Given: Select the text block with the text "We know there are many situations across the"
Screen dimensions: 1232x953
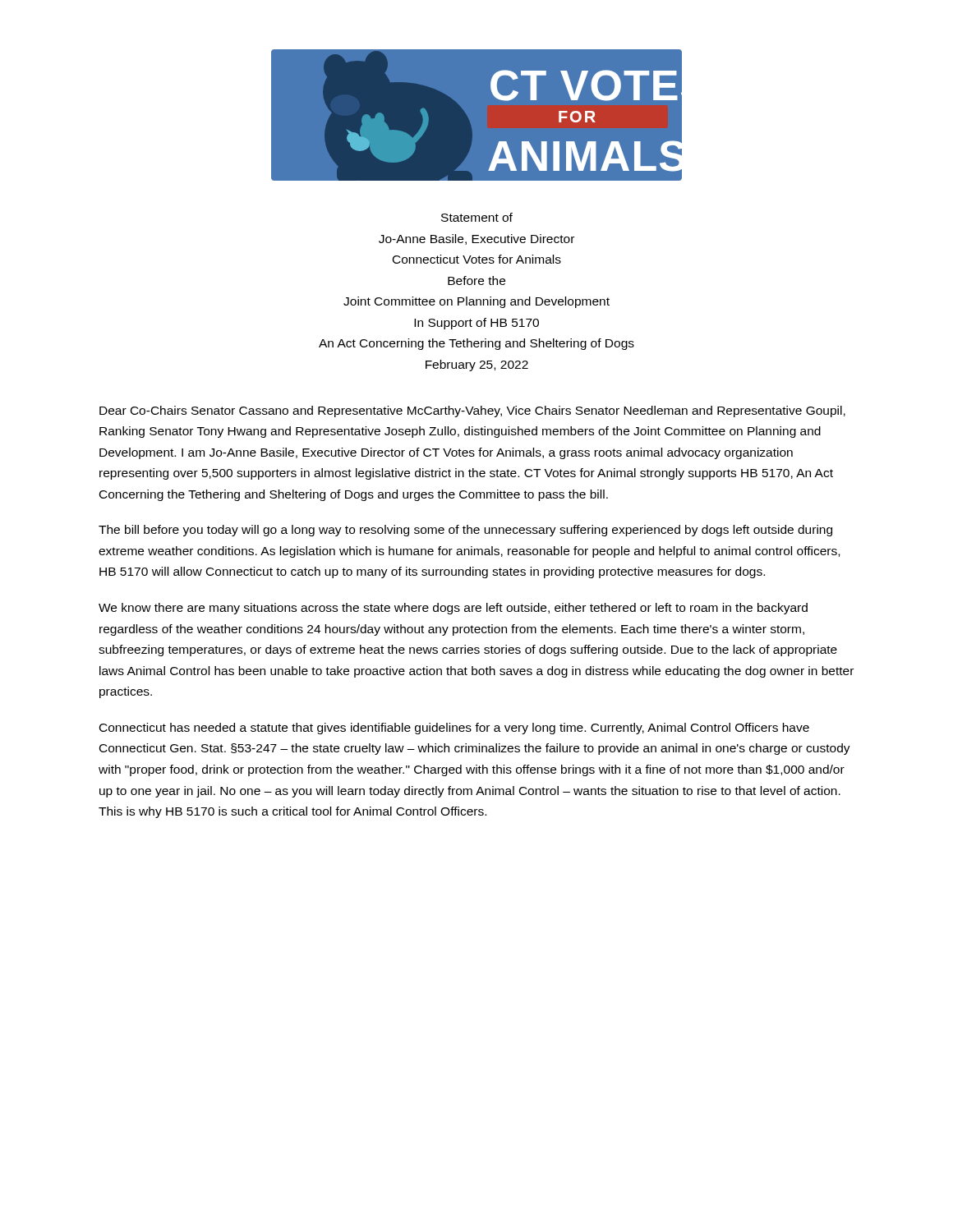Looking at the screenshot, I should [x=476, y=649].
